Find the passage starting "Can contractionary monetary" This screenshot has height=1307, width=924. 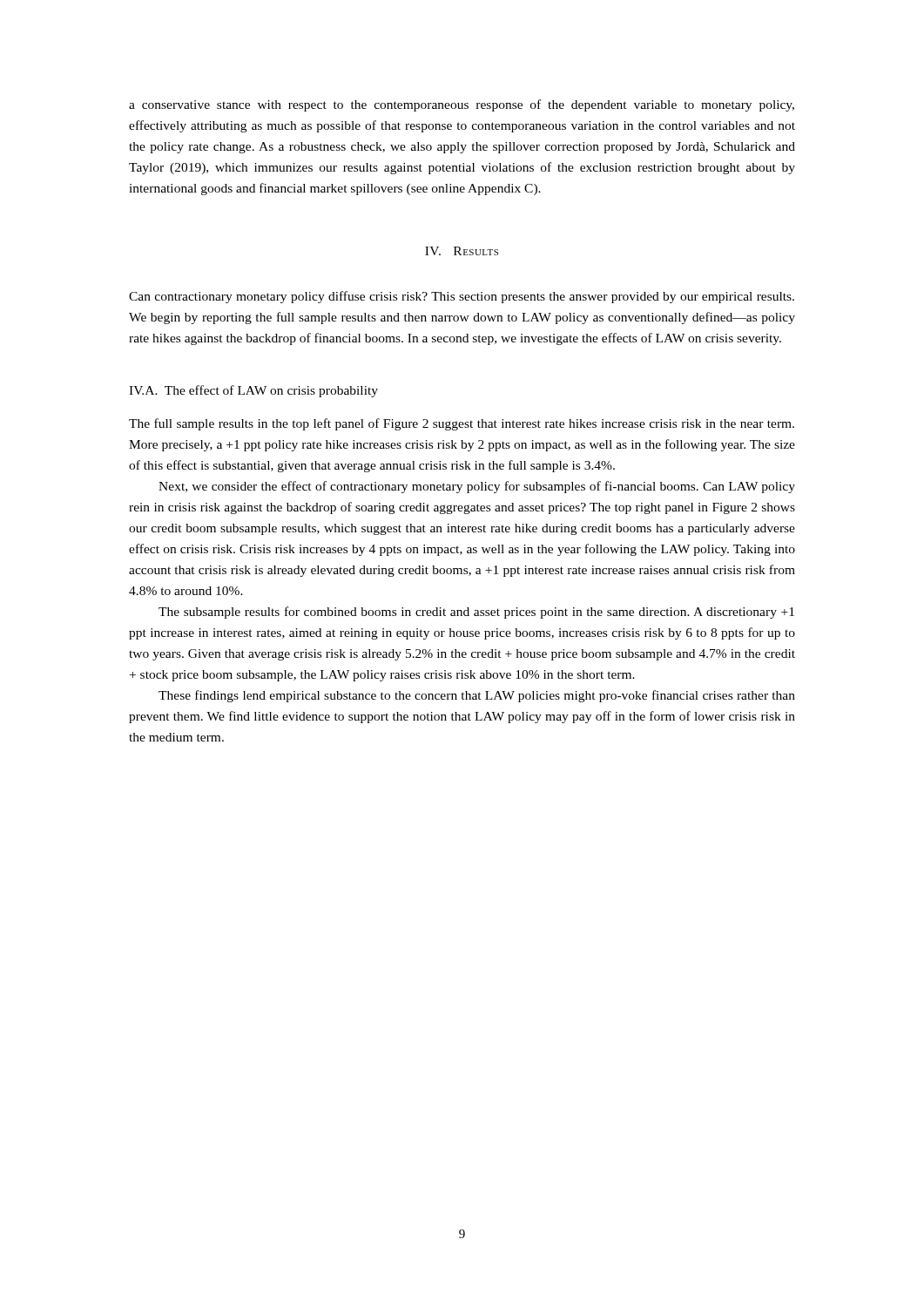462,317
